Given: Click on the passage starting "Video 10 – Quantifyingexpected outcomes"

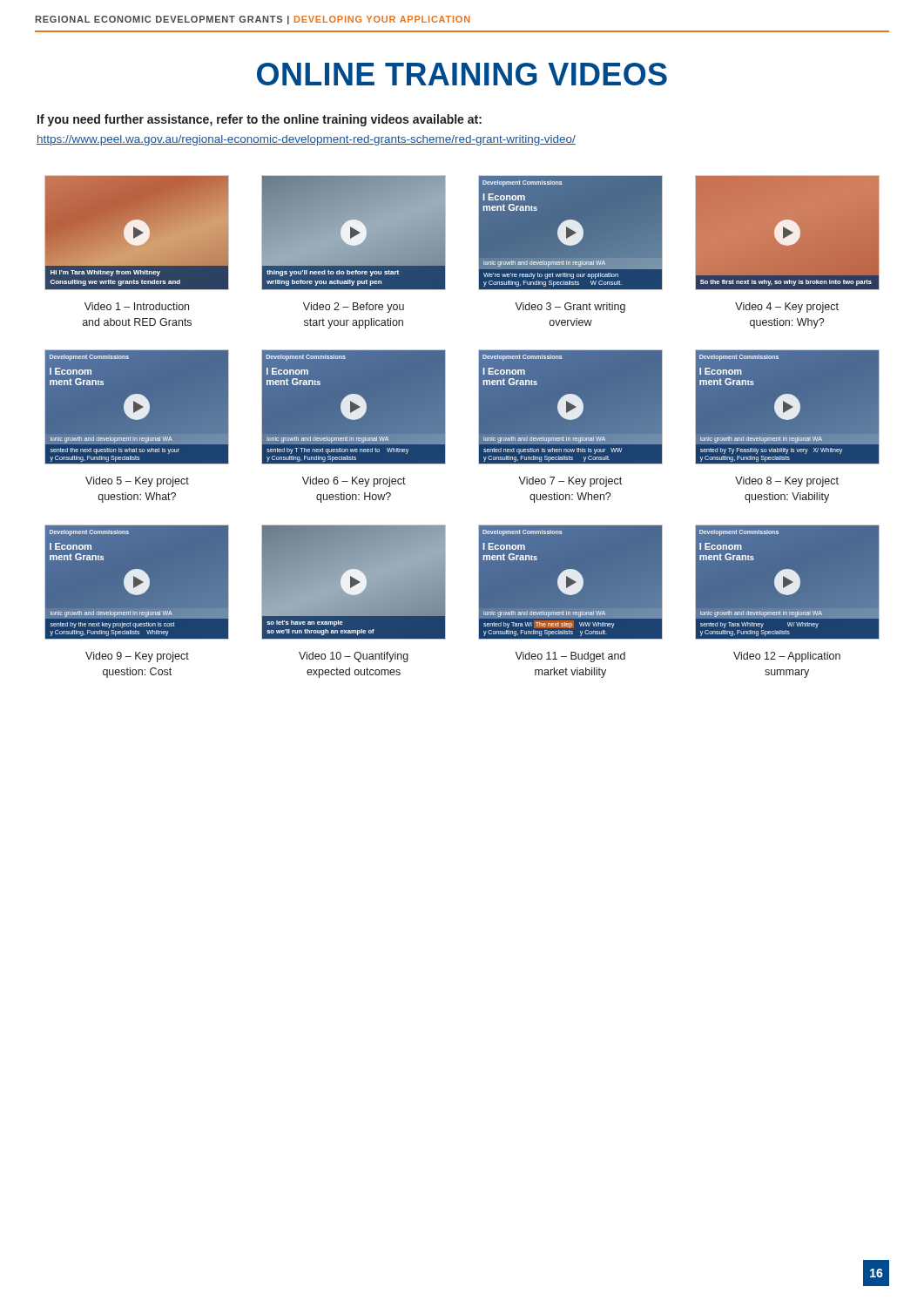Looking at the screenshot, I should point(354,664).
